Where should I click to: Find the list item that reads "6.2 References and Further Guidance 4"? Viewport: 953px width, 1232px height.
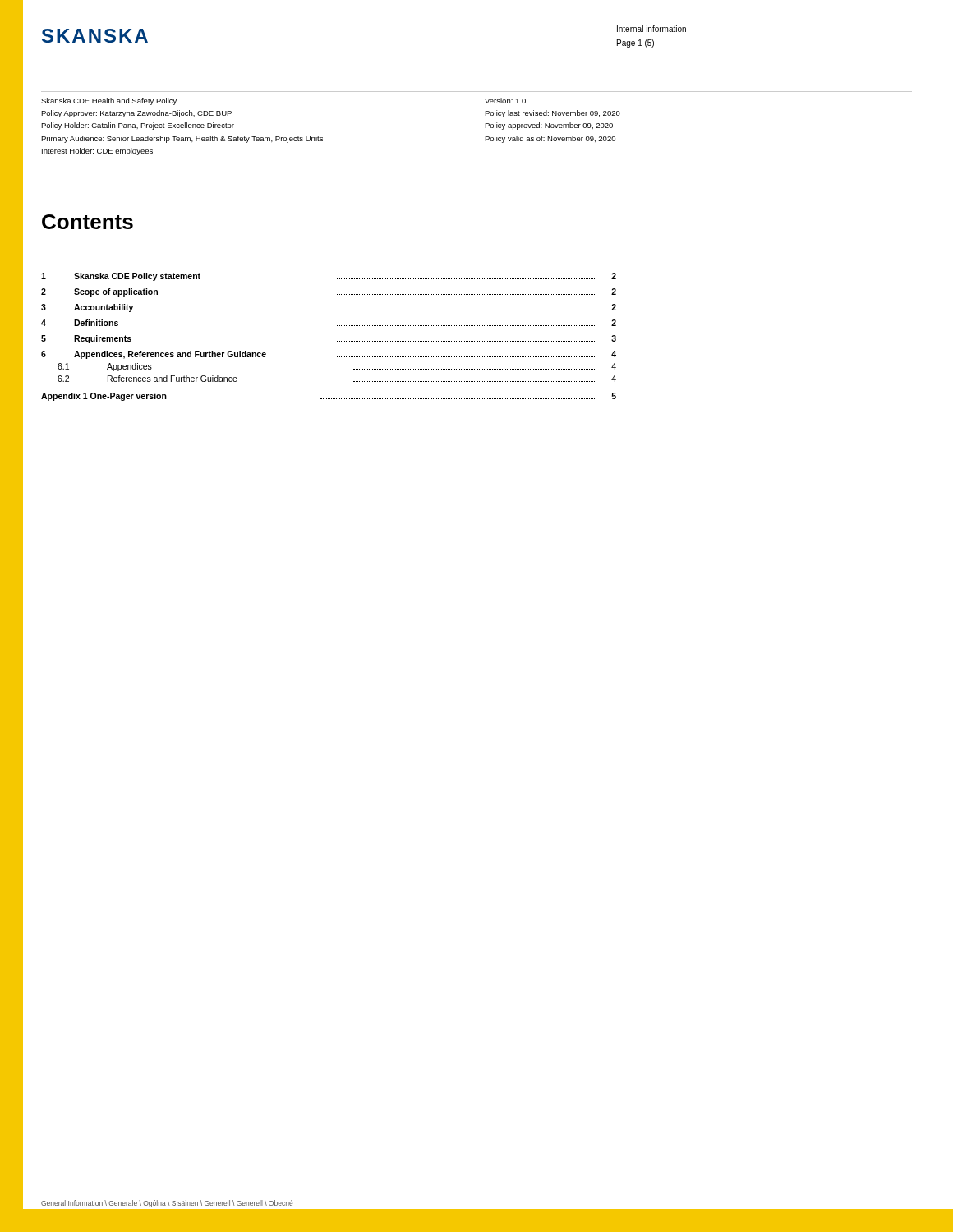tap(60, 378)
